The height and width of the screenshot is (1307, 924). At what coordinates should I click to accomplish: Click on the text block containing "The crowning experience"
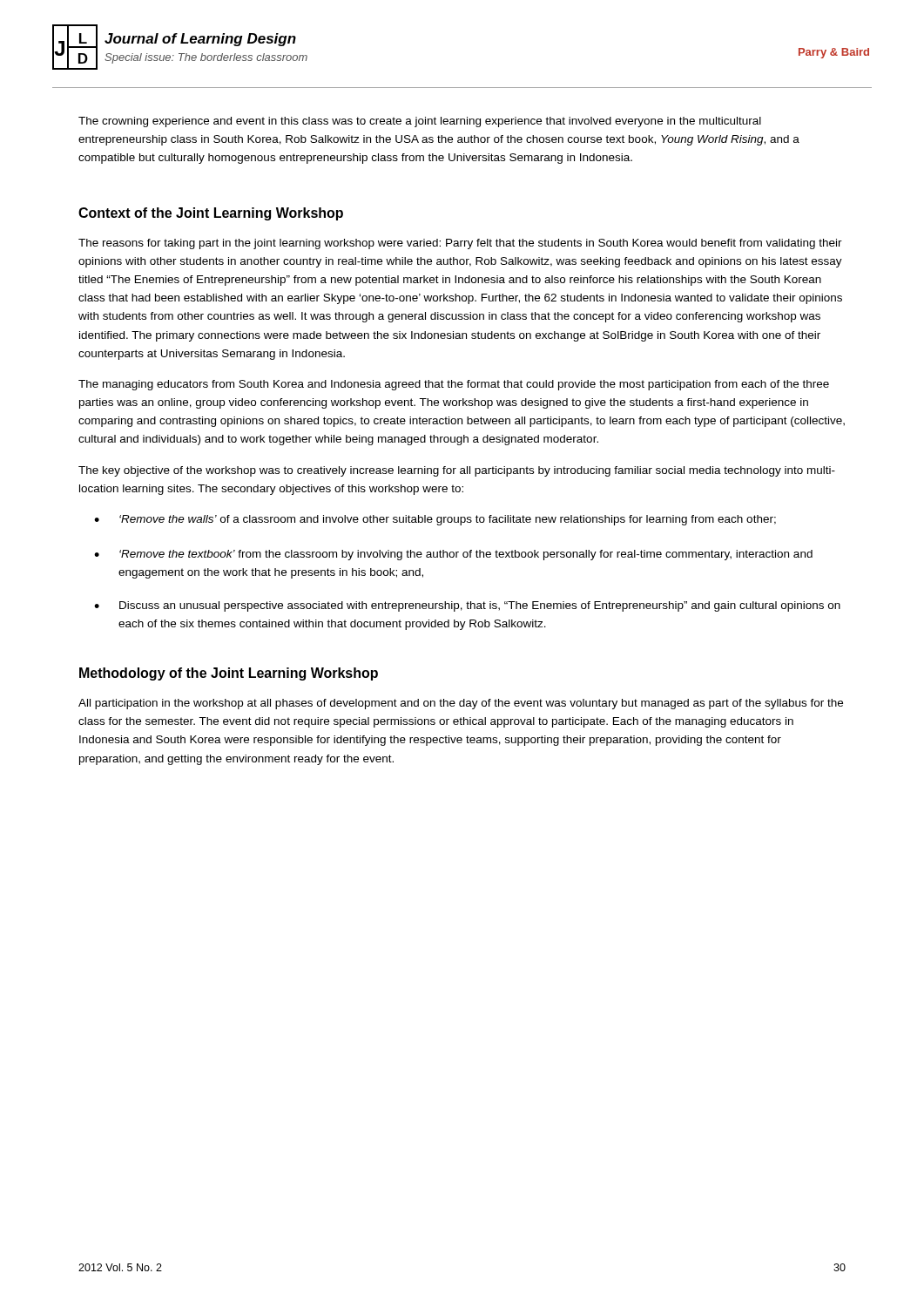(439, 139)
